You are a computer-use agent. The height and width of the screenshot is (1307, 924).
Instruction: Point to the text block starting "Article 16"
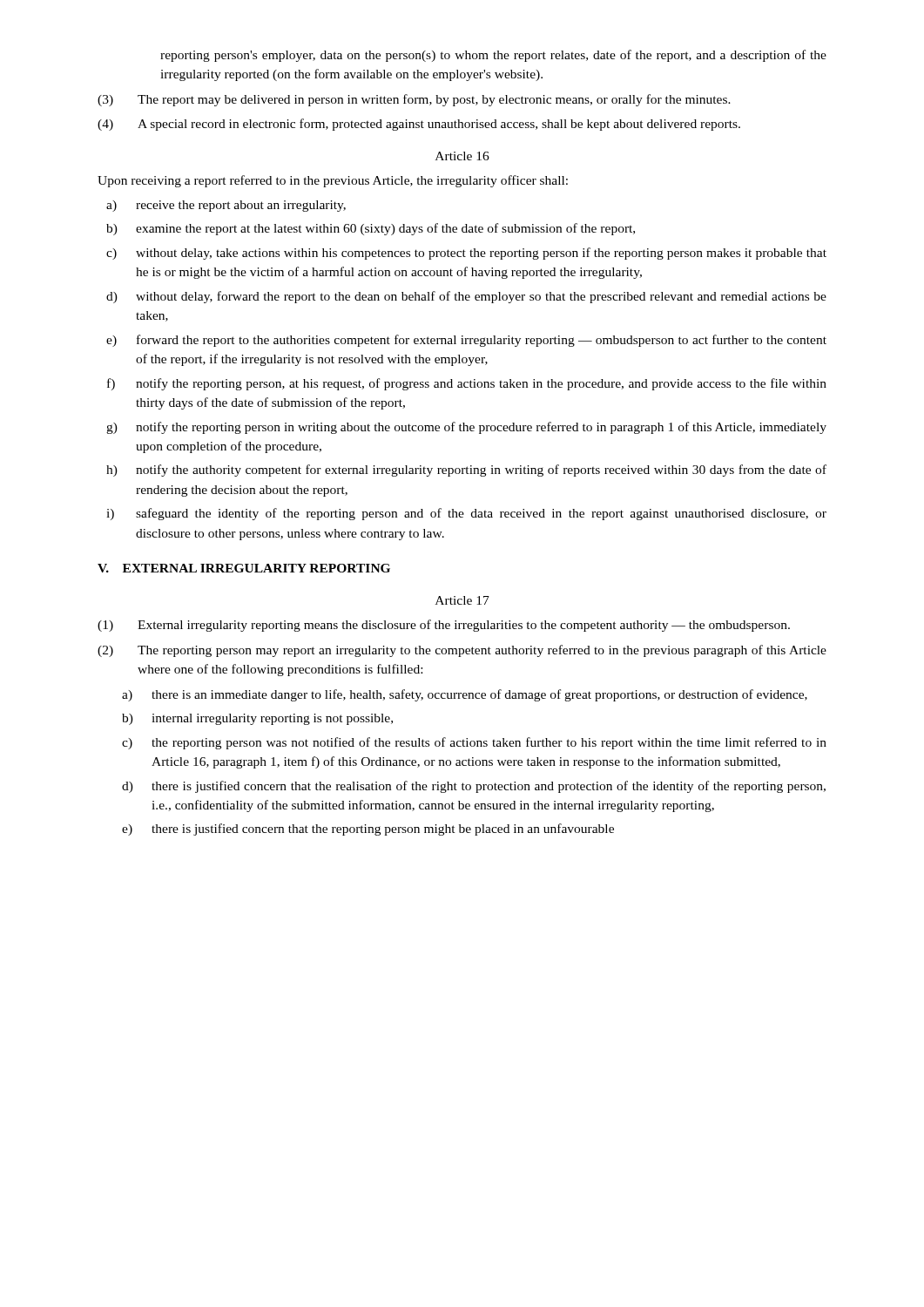pos(462,155)
